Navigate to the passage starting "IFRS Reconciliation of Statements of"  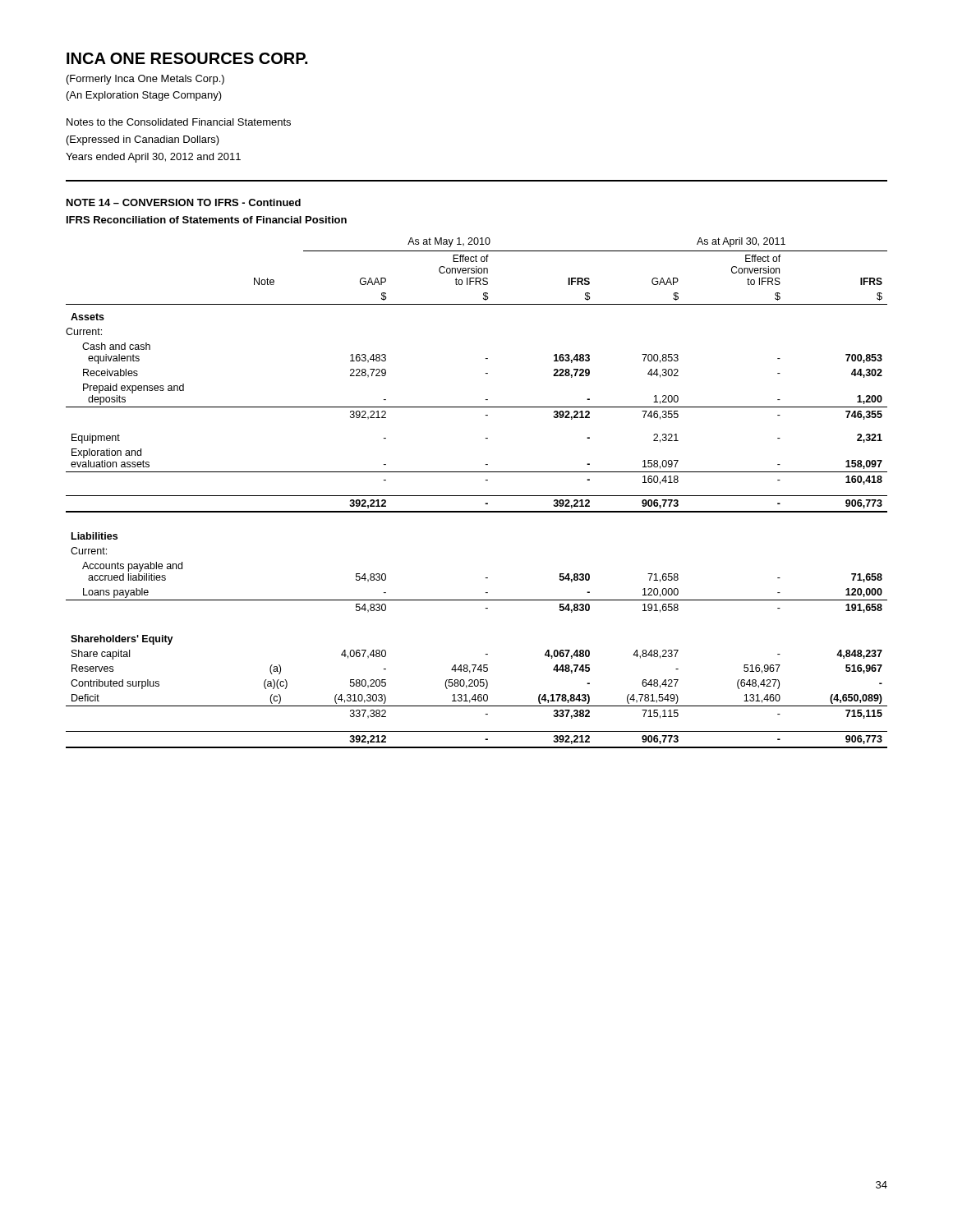coord(206,220)
